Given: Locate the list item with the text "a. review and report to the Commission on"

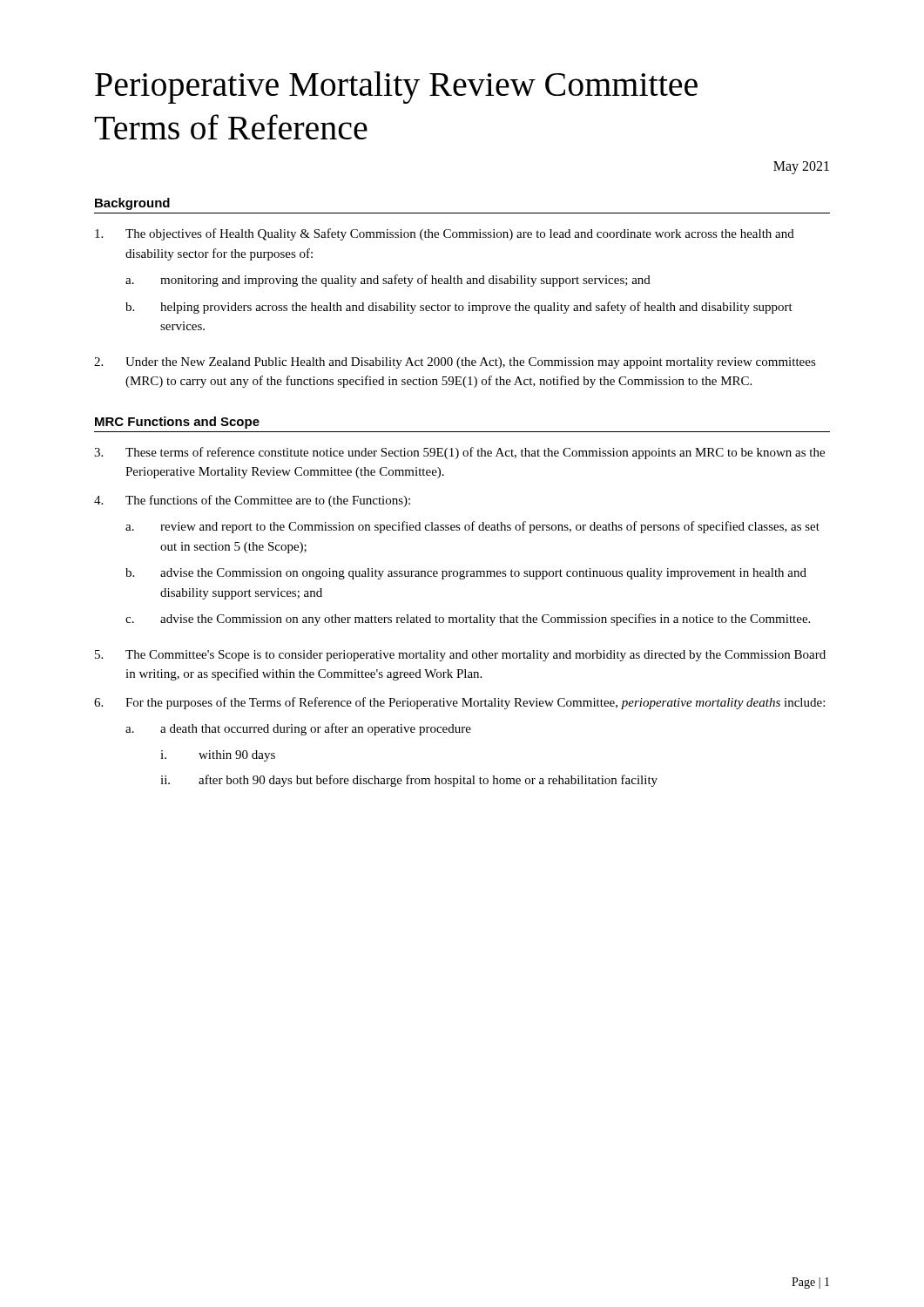Looking at the screenshot, I should coord(478,536).
